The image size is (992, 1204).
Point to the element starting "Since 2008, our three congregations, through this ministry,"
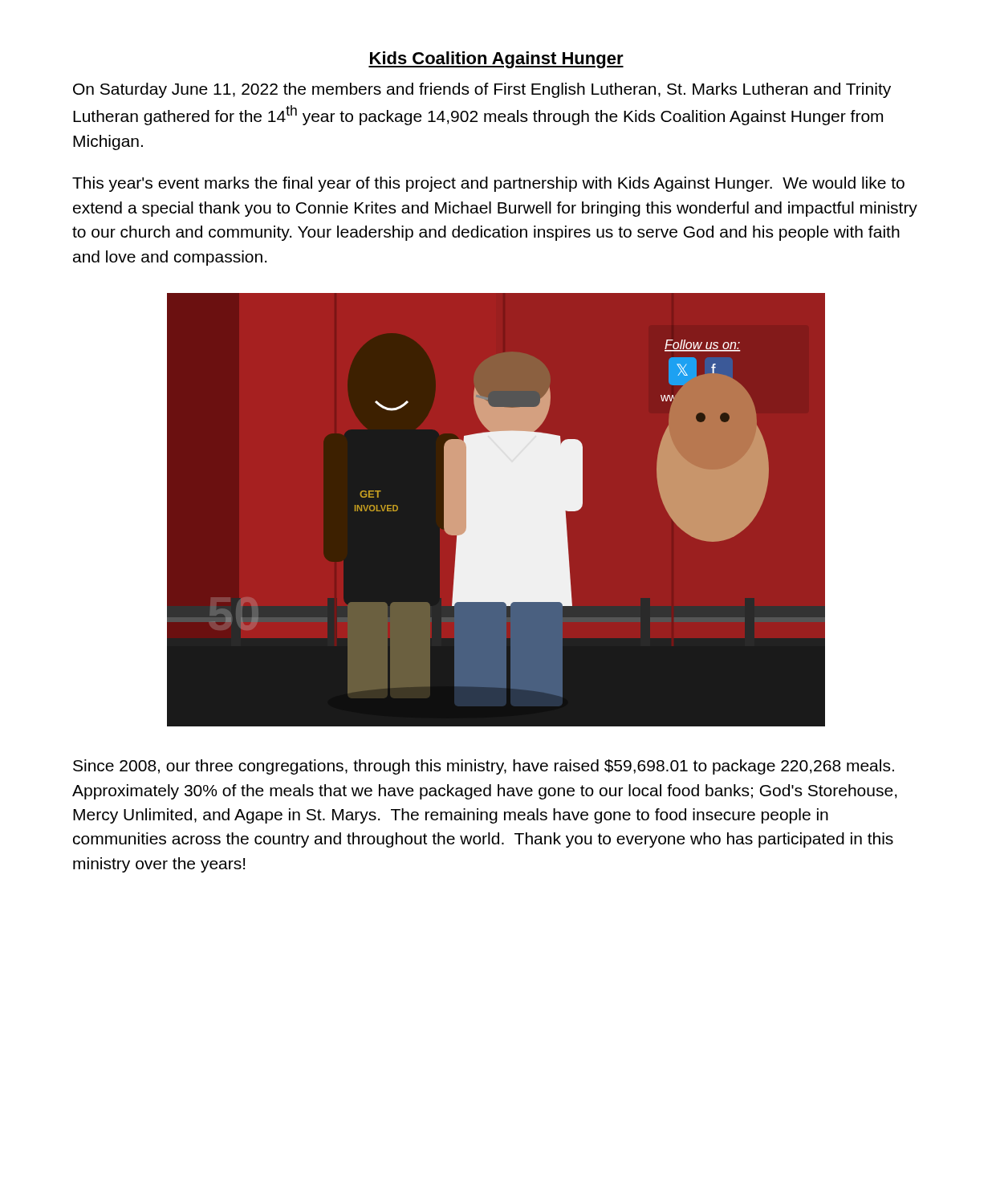click(486, 814)
